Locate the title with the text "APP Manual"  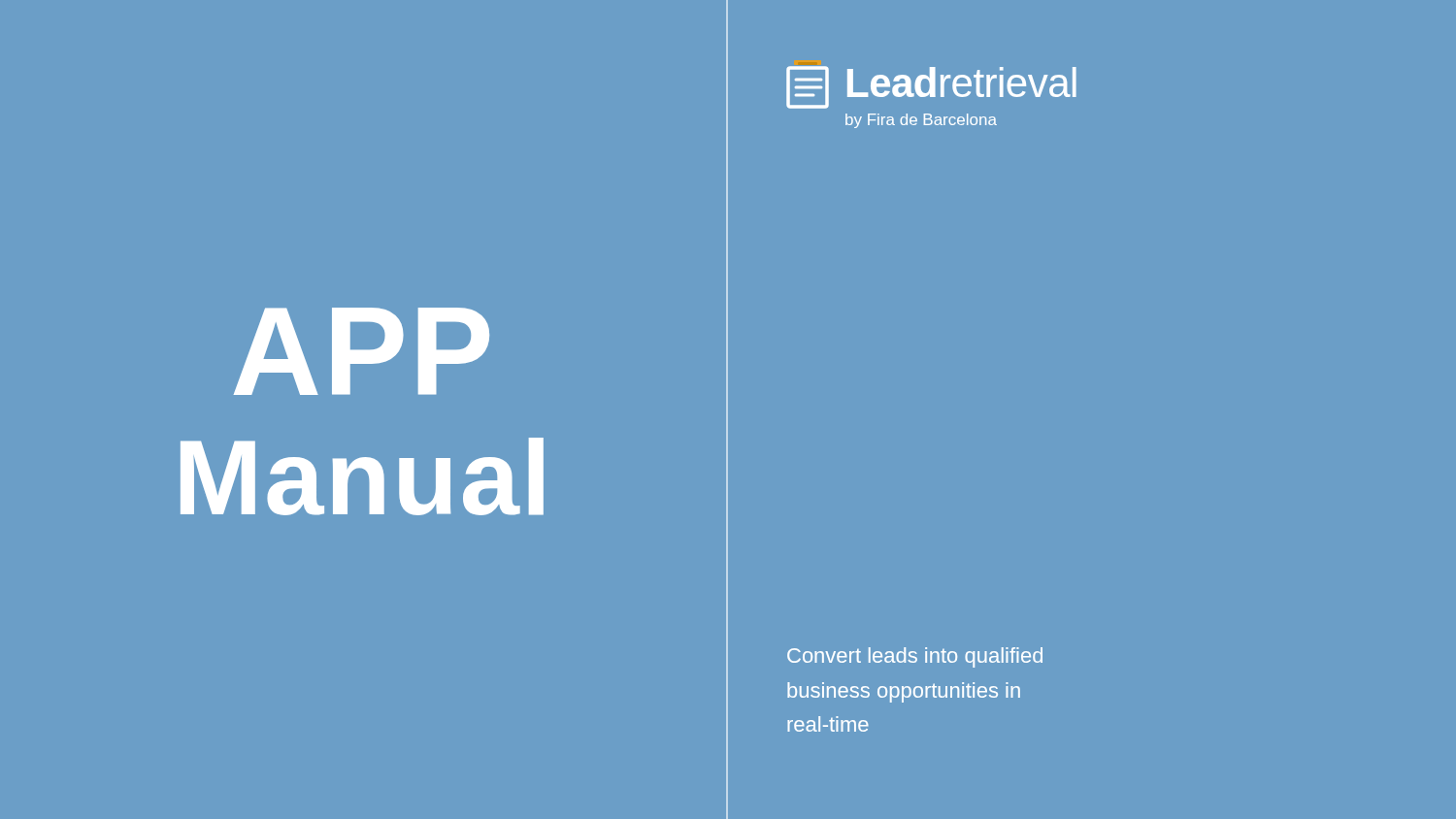pyautogui.click(x=363, y=410)
